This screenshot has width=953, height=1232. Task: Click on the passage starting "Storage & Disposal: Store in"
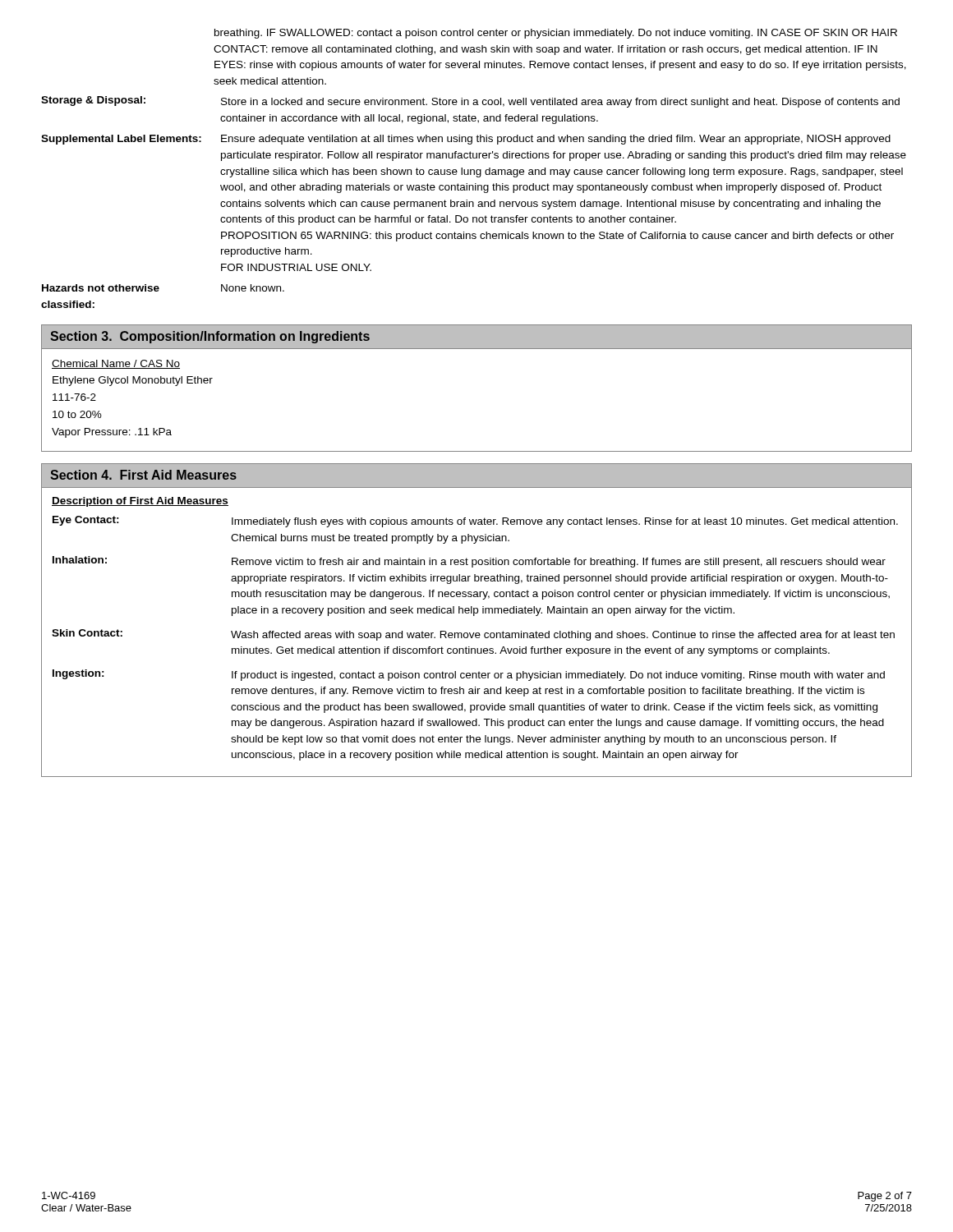click(x=476, y=110)
